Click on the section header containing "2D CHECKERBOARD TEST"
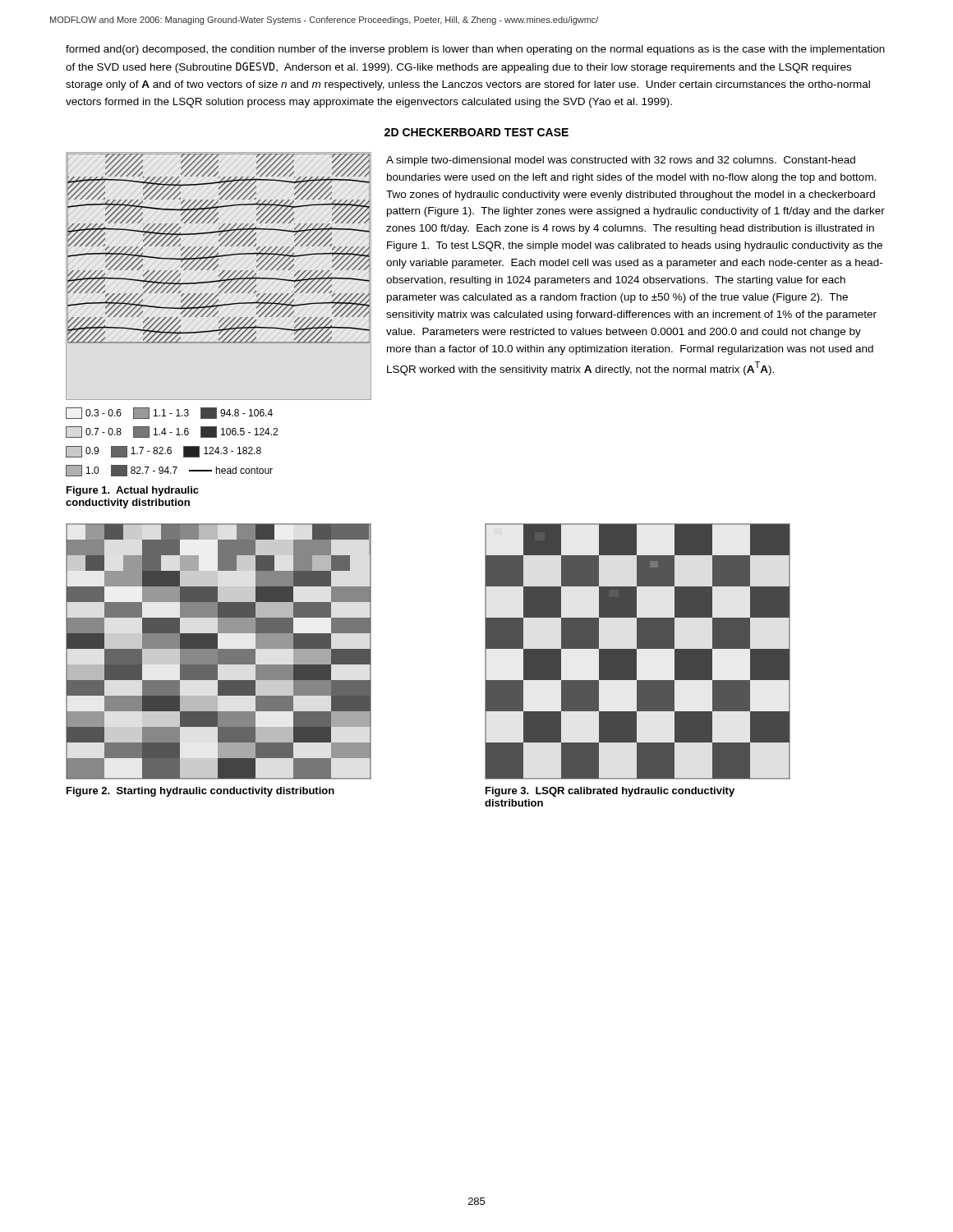953x1232 pixels. click(476, 132)
